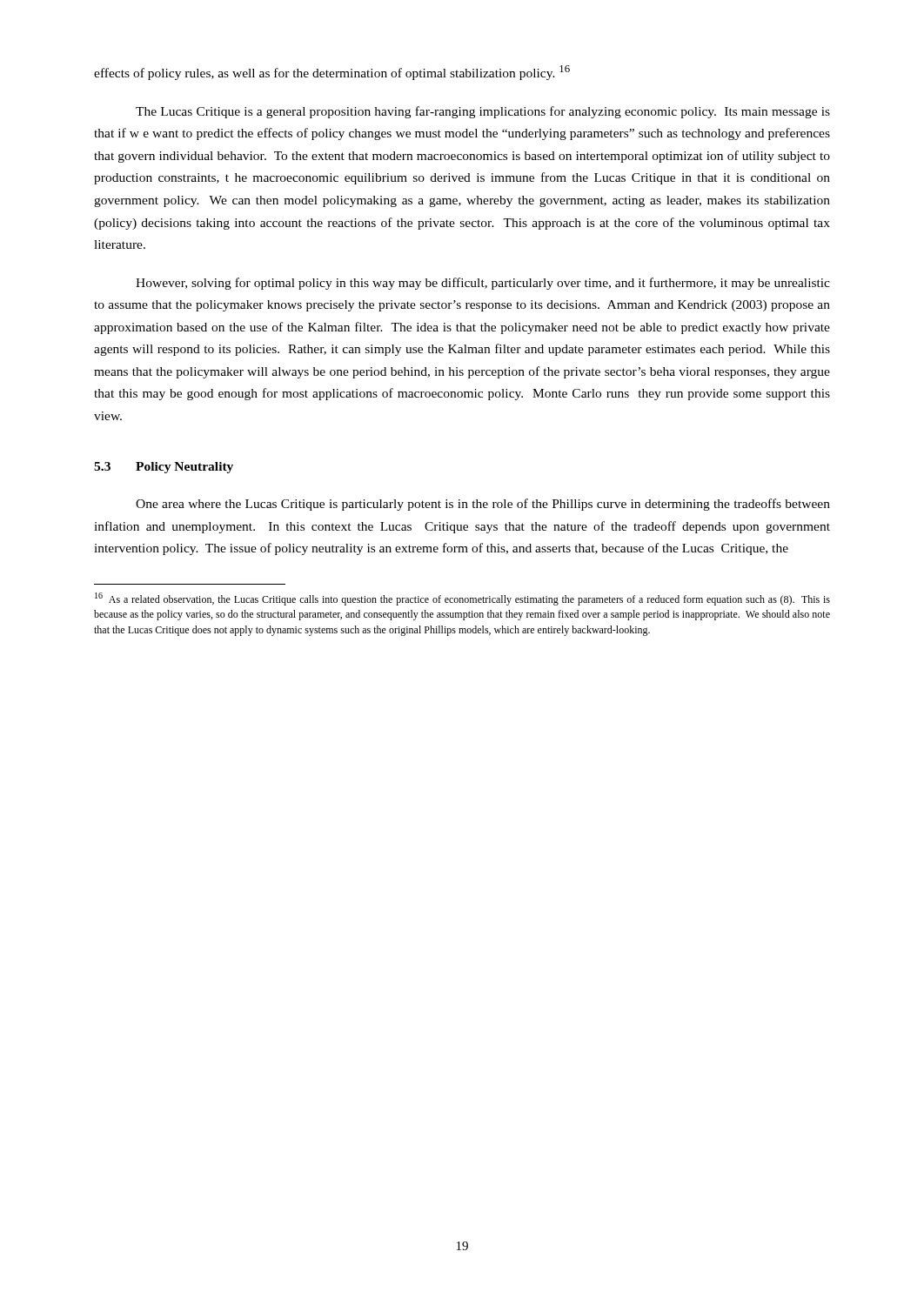Locate a section header
Screen dimensions: 1305x924
(164, 466)
